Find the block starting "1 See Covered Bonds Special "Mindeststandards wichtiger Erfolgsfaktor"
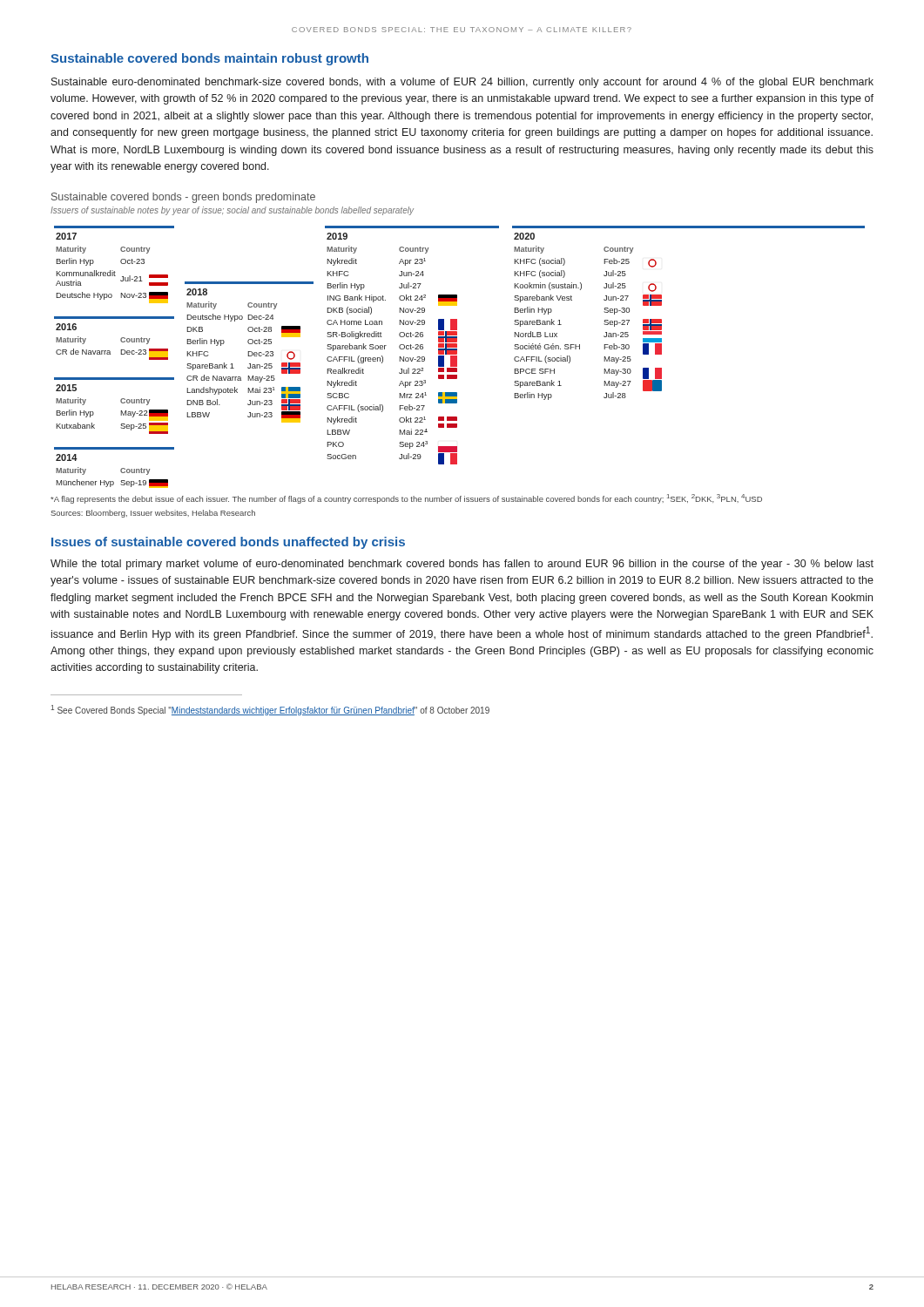The image size is (924, 1307). tap(270, 709)
